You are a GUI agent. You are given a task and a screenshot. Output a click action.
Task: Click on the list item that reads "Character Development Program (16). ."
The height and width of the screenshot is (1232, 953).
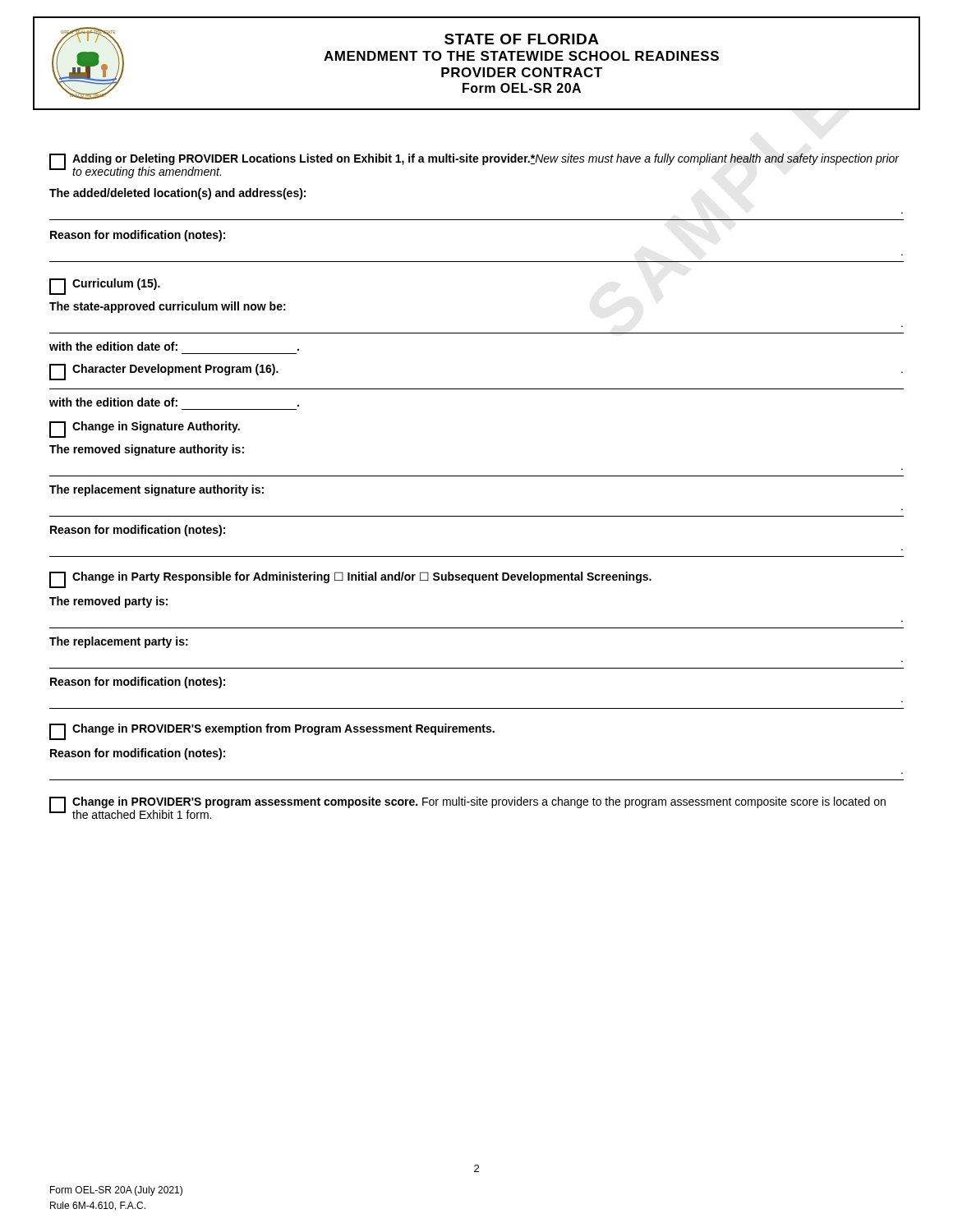(175, 372)
